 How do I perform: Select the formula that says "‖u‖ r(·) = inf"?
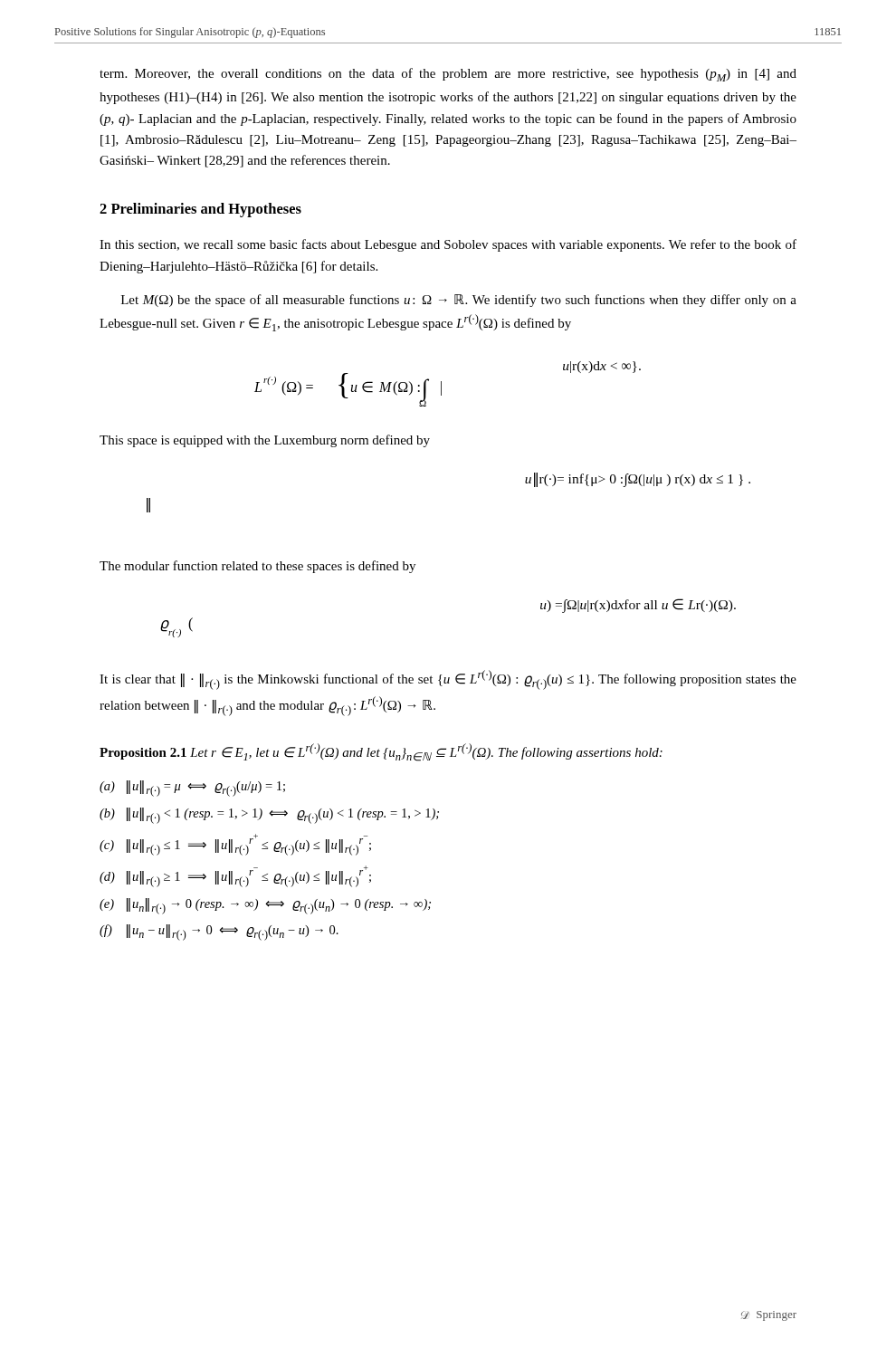pos(638,480)
